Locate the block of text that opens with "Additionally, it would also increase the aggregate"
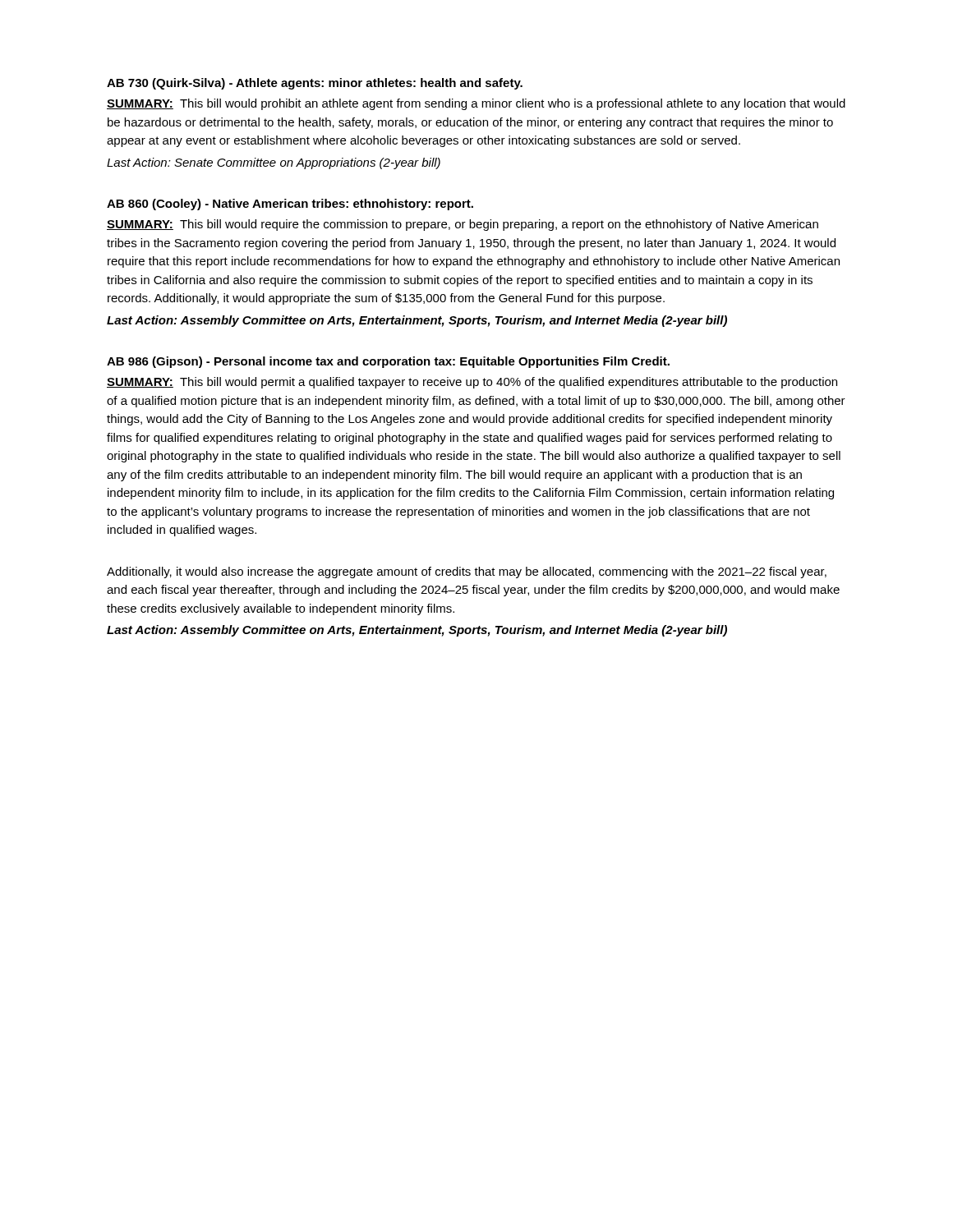Viewport: 953px width, 1232px height. point(473,589)
